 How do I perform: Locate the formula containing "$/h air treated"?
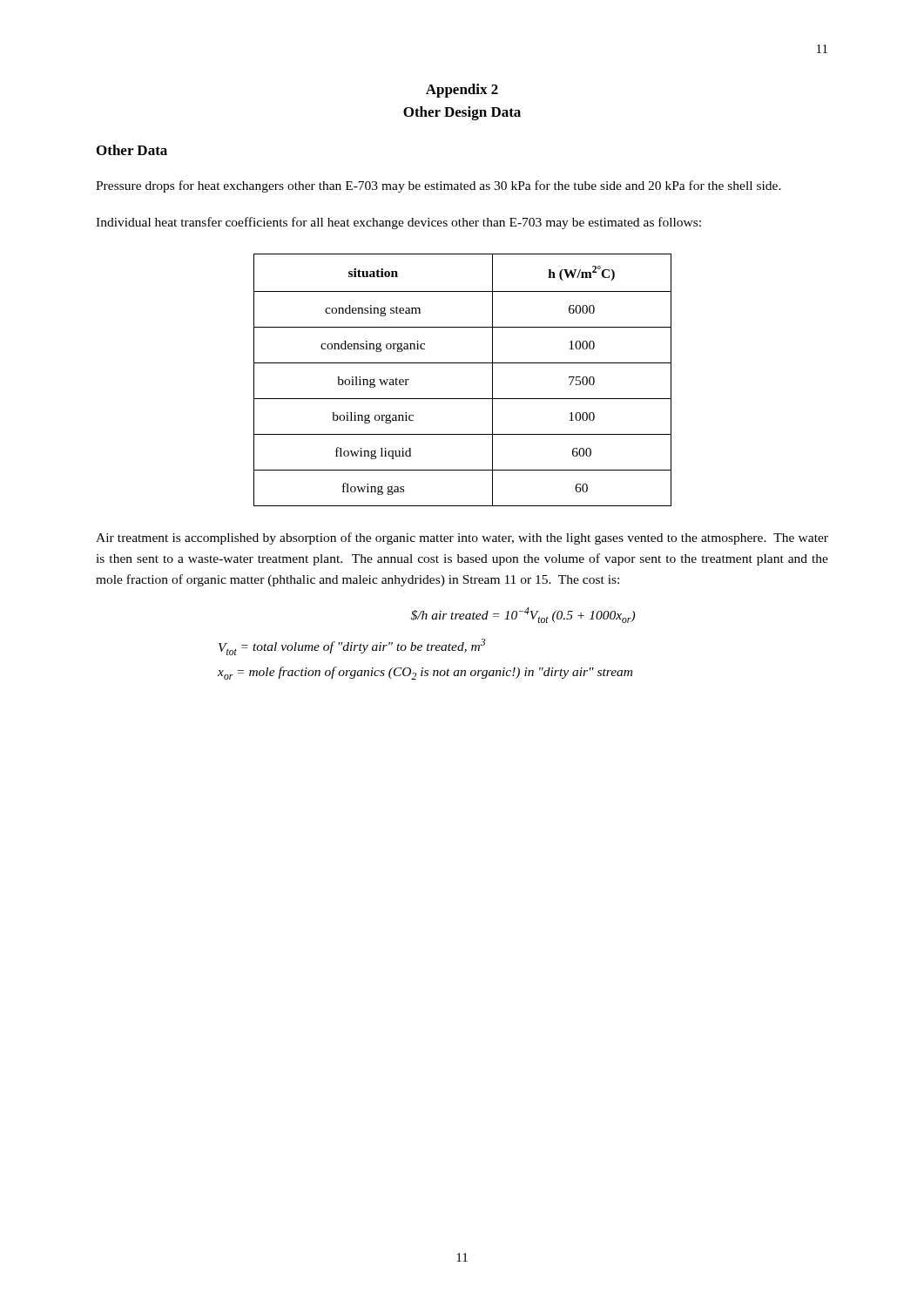pos(523,616)
